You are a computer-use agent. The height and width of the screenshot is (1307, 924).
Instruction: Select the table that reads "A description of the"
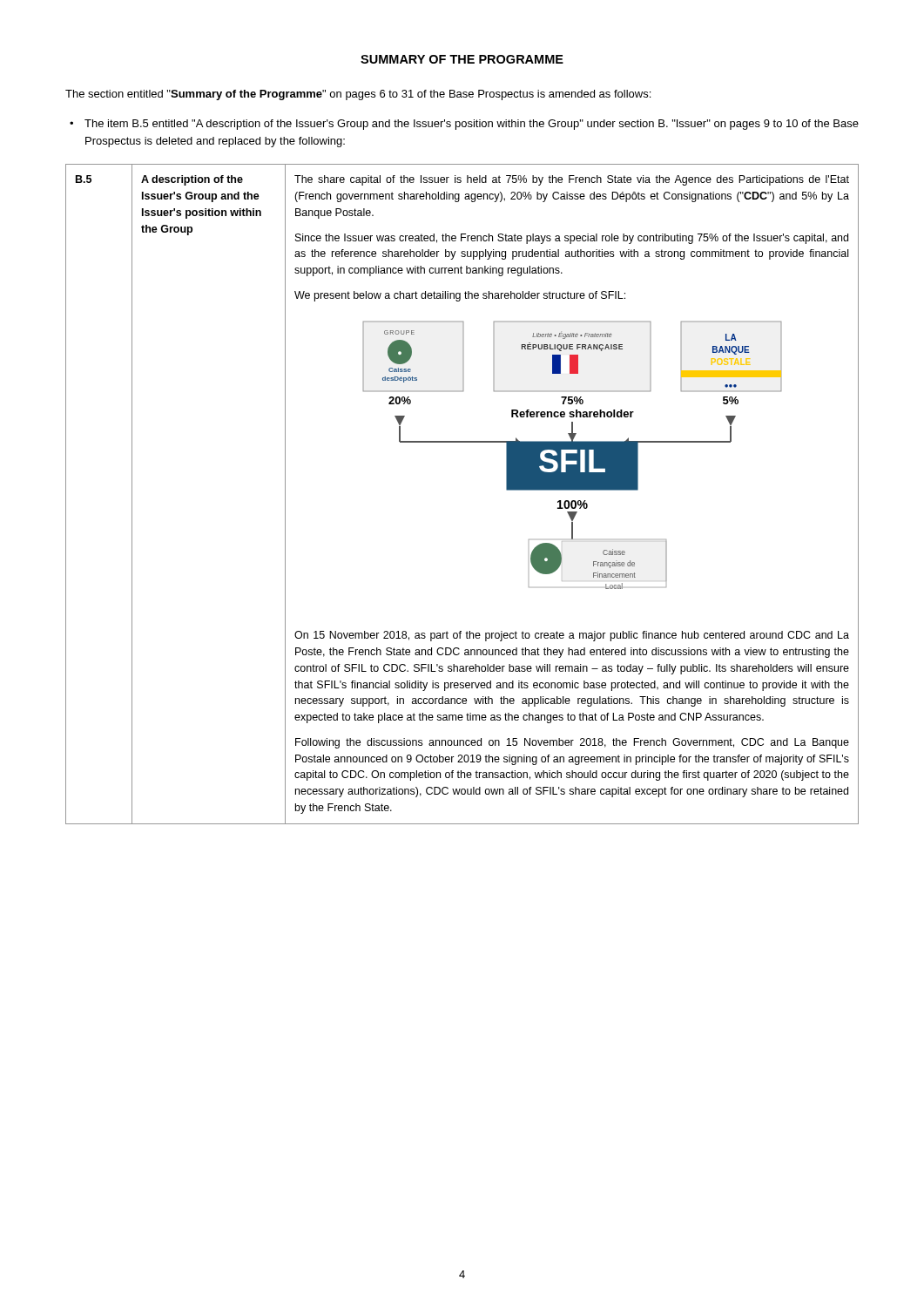tap(462, 494)
